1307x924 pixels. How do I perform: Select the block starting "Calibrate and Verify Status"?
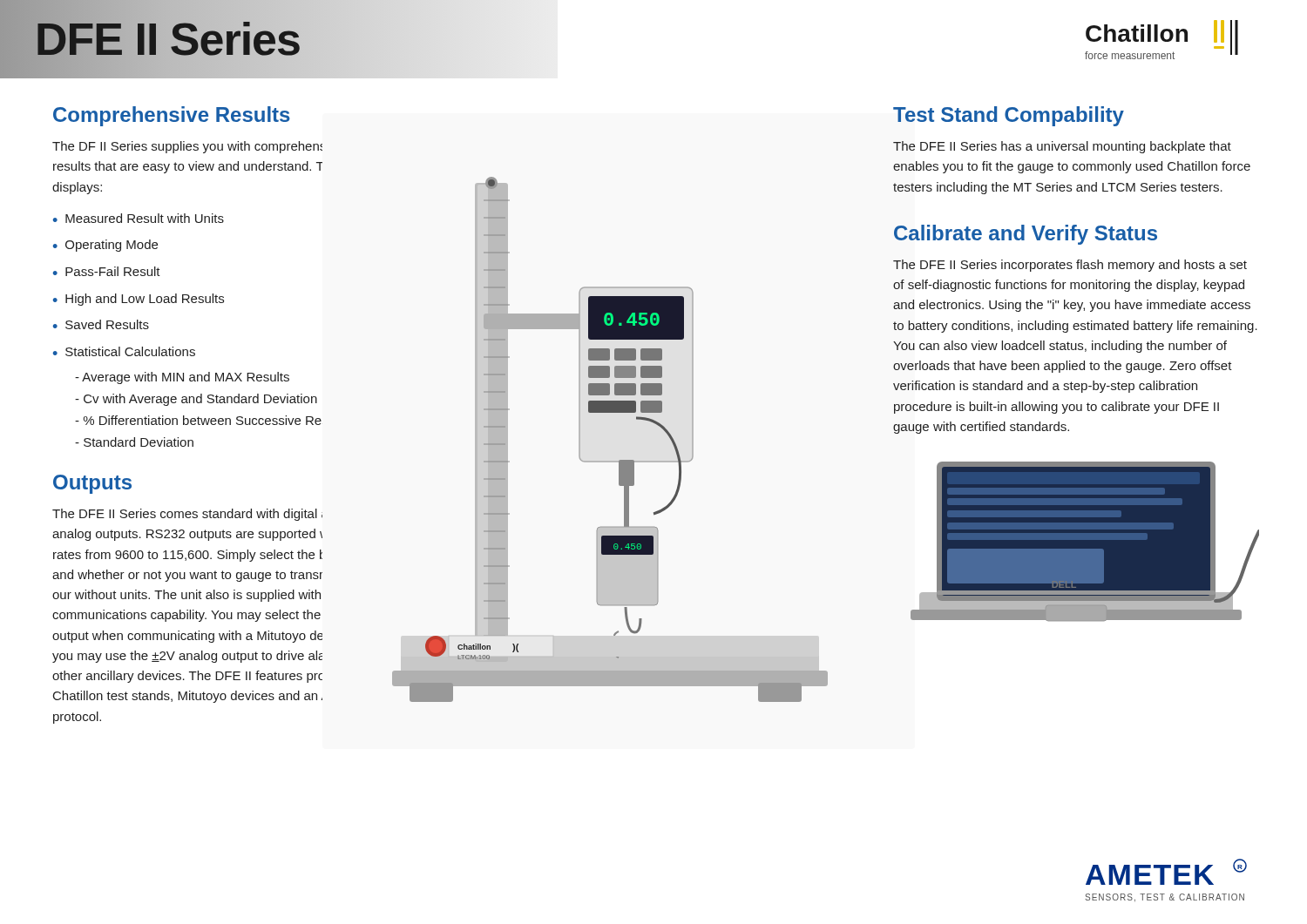click(1026, 233)
